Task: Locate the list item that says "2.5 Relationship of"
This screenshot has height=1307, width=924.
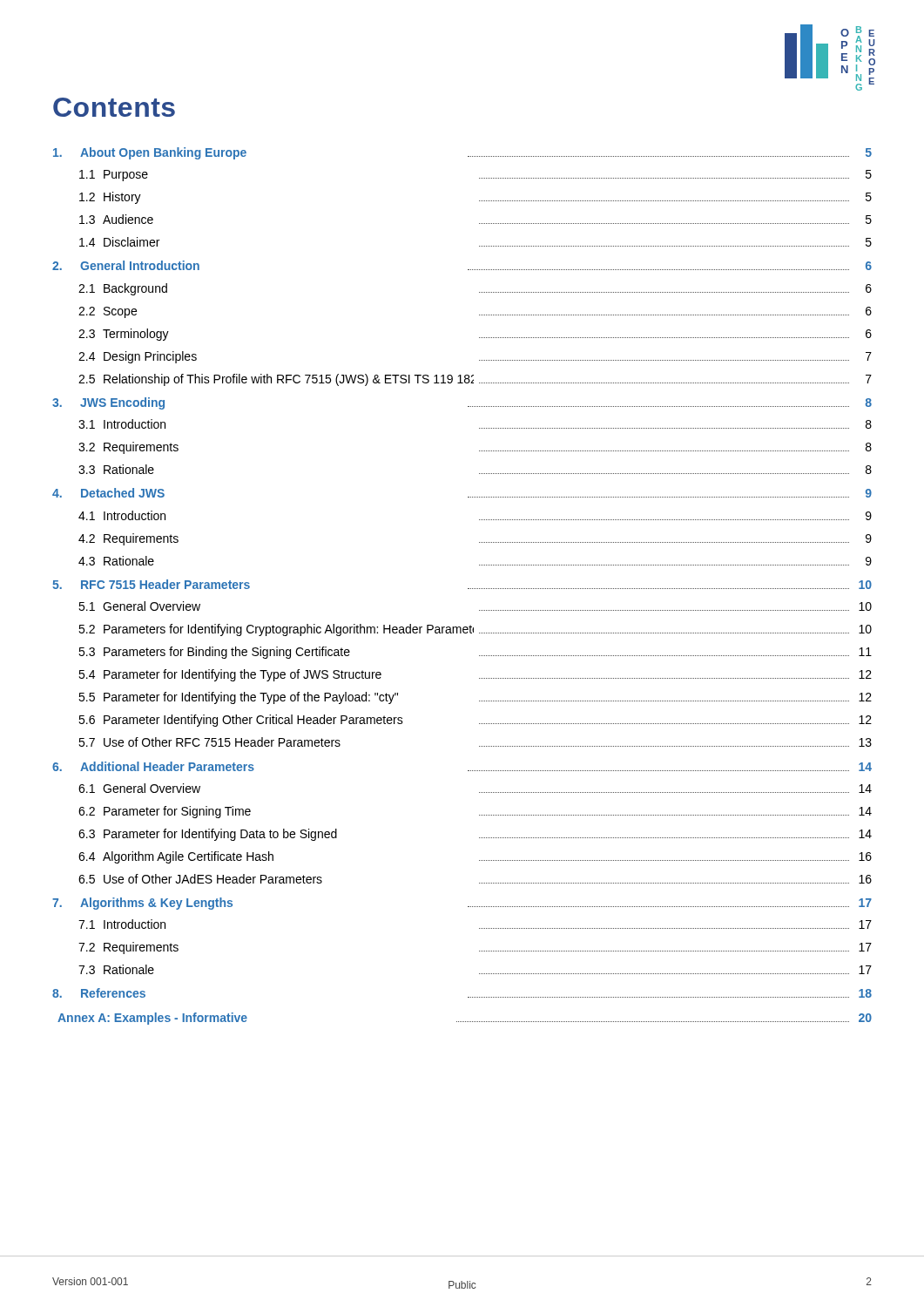Action: 475,379
